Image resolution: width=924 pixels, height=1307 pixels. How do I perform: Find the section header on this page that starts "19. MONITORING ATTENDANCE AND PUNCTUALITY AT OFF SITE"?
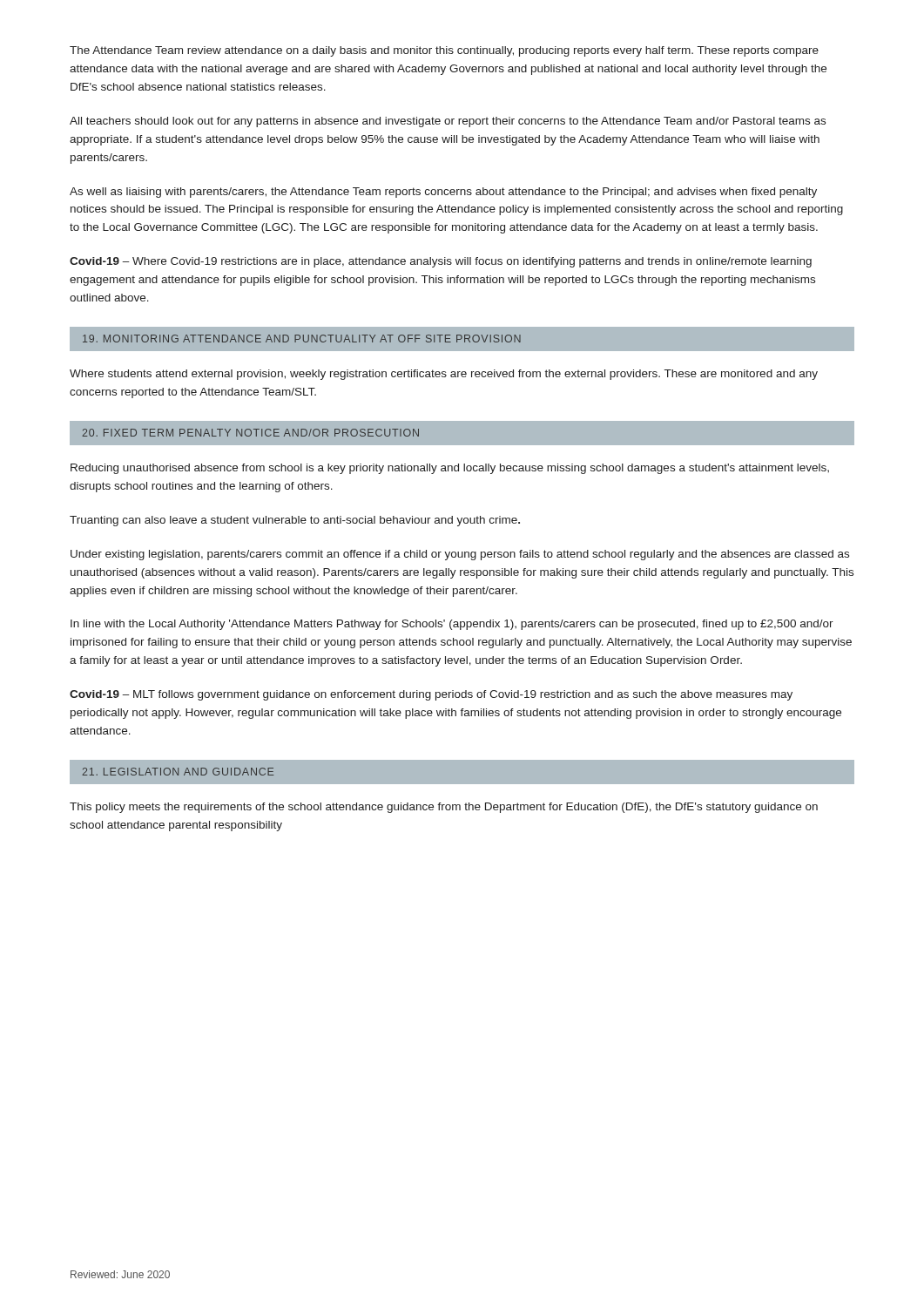click(302, 339)
